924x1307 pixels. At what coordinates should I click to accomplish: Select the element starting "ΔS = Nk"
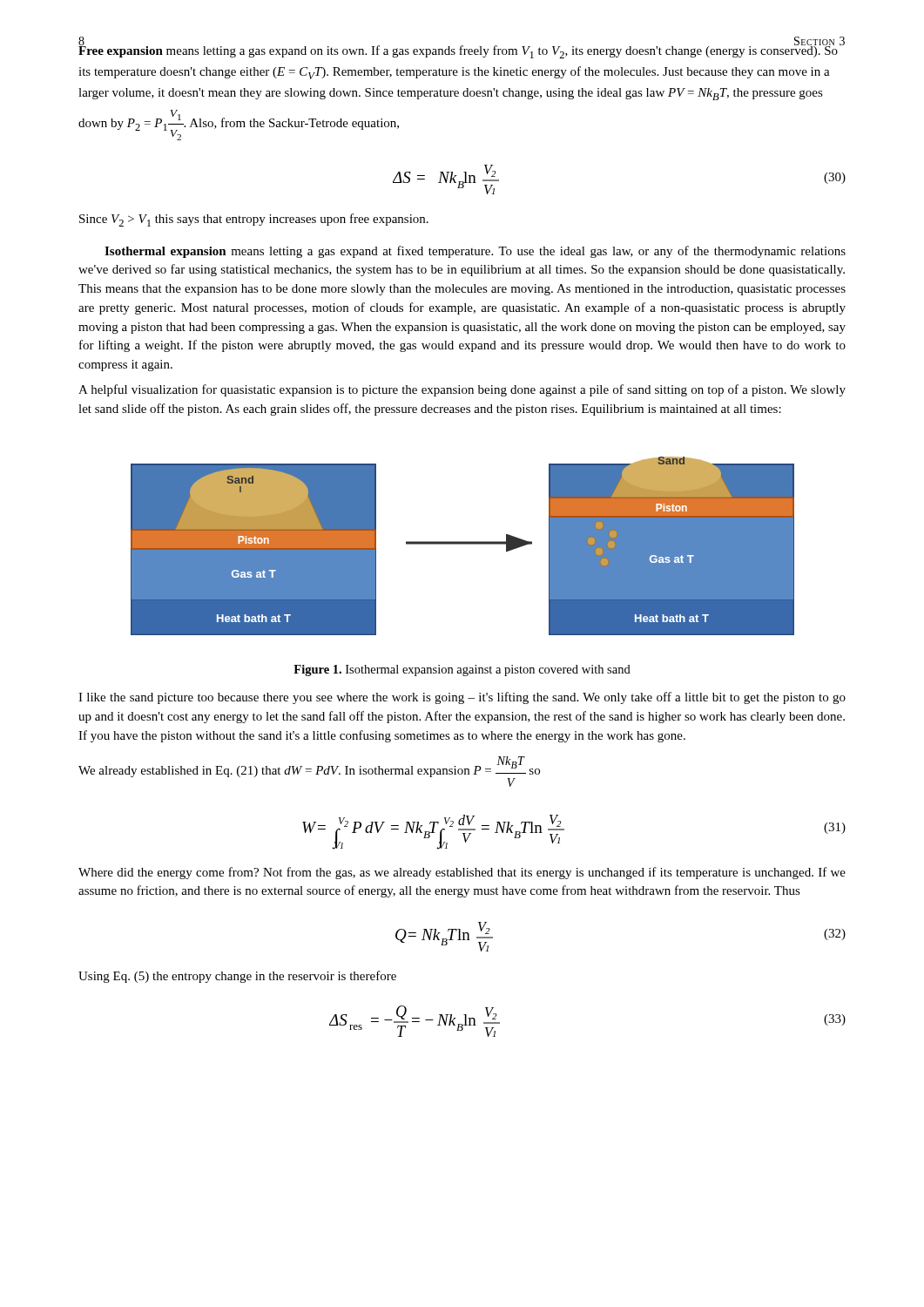pos(452,179)
